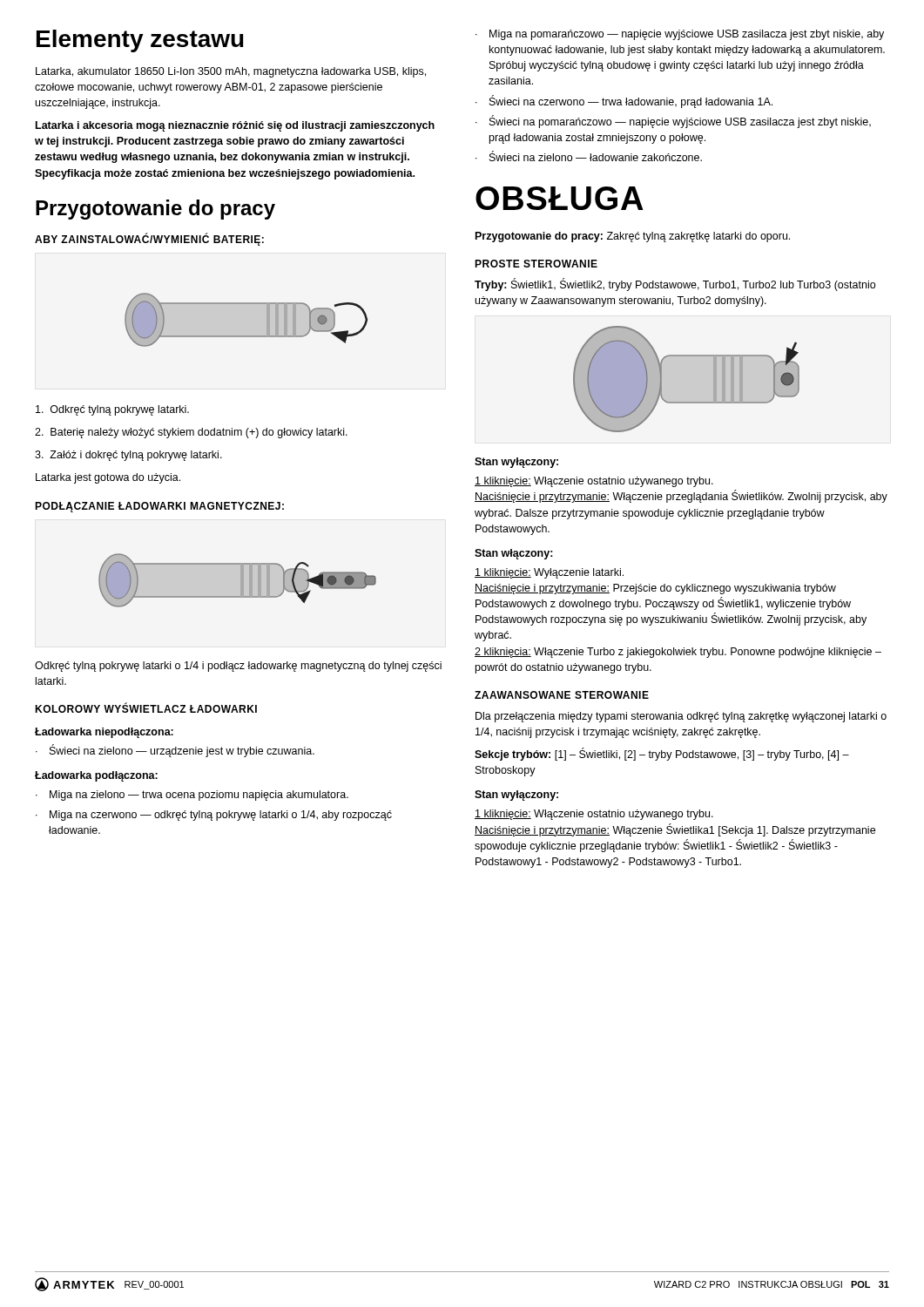The width and height of the screenshot is (924, 1307).
Task: Click on the region starting "PODŁĄCZANIE ŁADOWARKI MAGNETYCZNEJ:"
Action: pyautogui.click(x=240, y=506)
